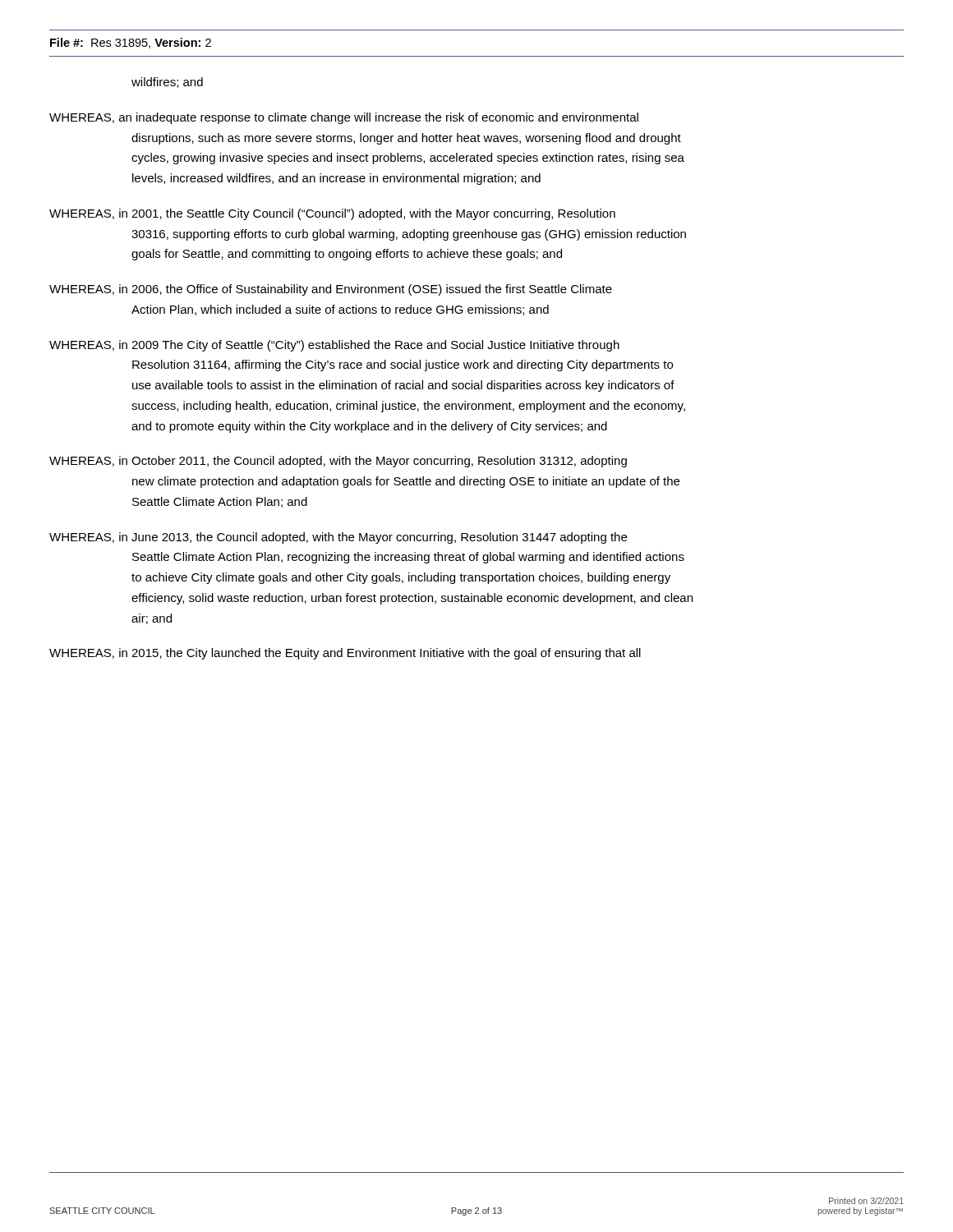
Task: Point to the block beginning "WHEREAS, in October 2011,"
Action: pos(476,482)
